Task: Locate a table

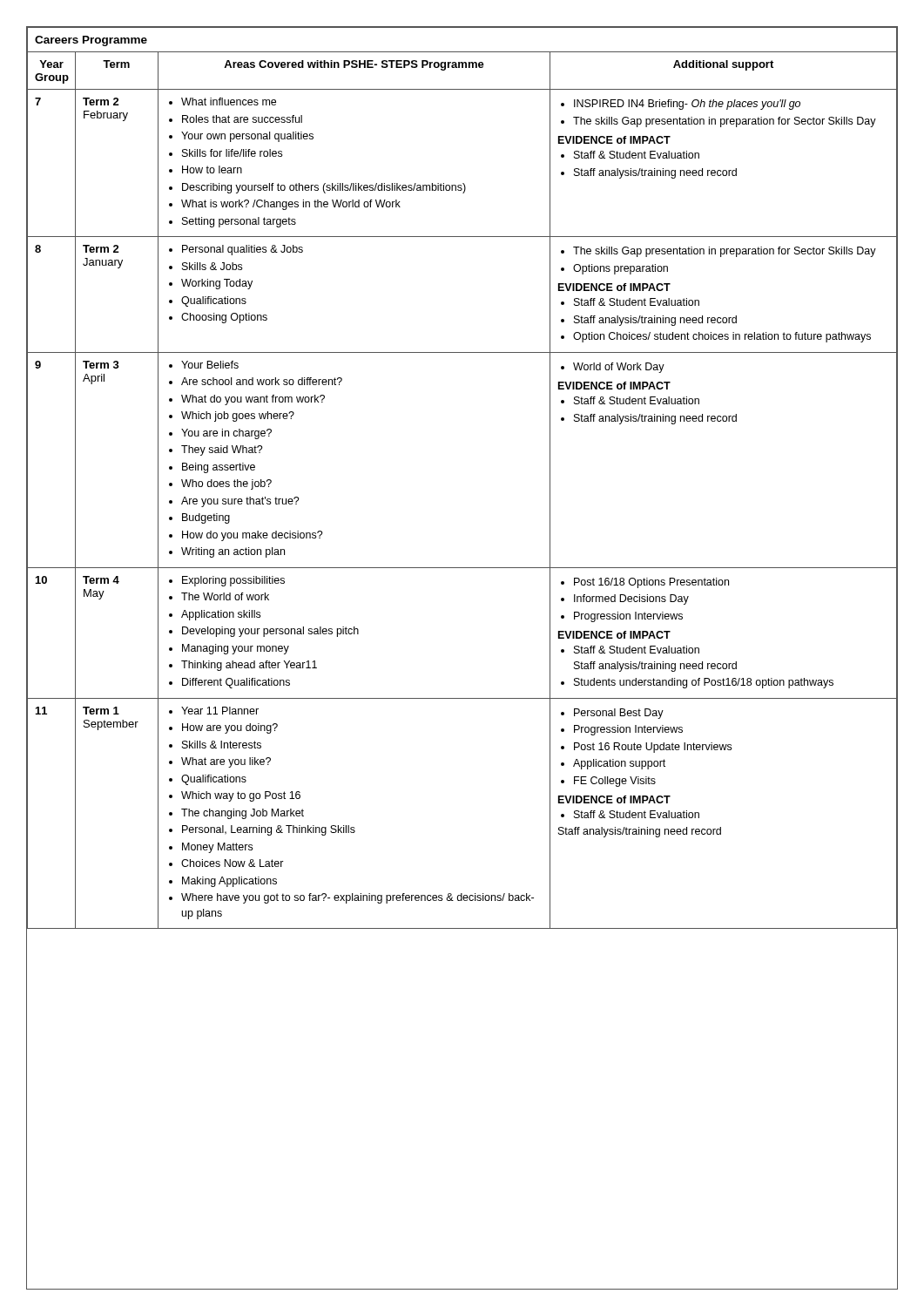Action: (462, 478)
